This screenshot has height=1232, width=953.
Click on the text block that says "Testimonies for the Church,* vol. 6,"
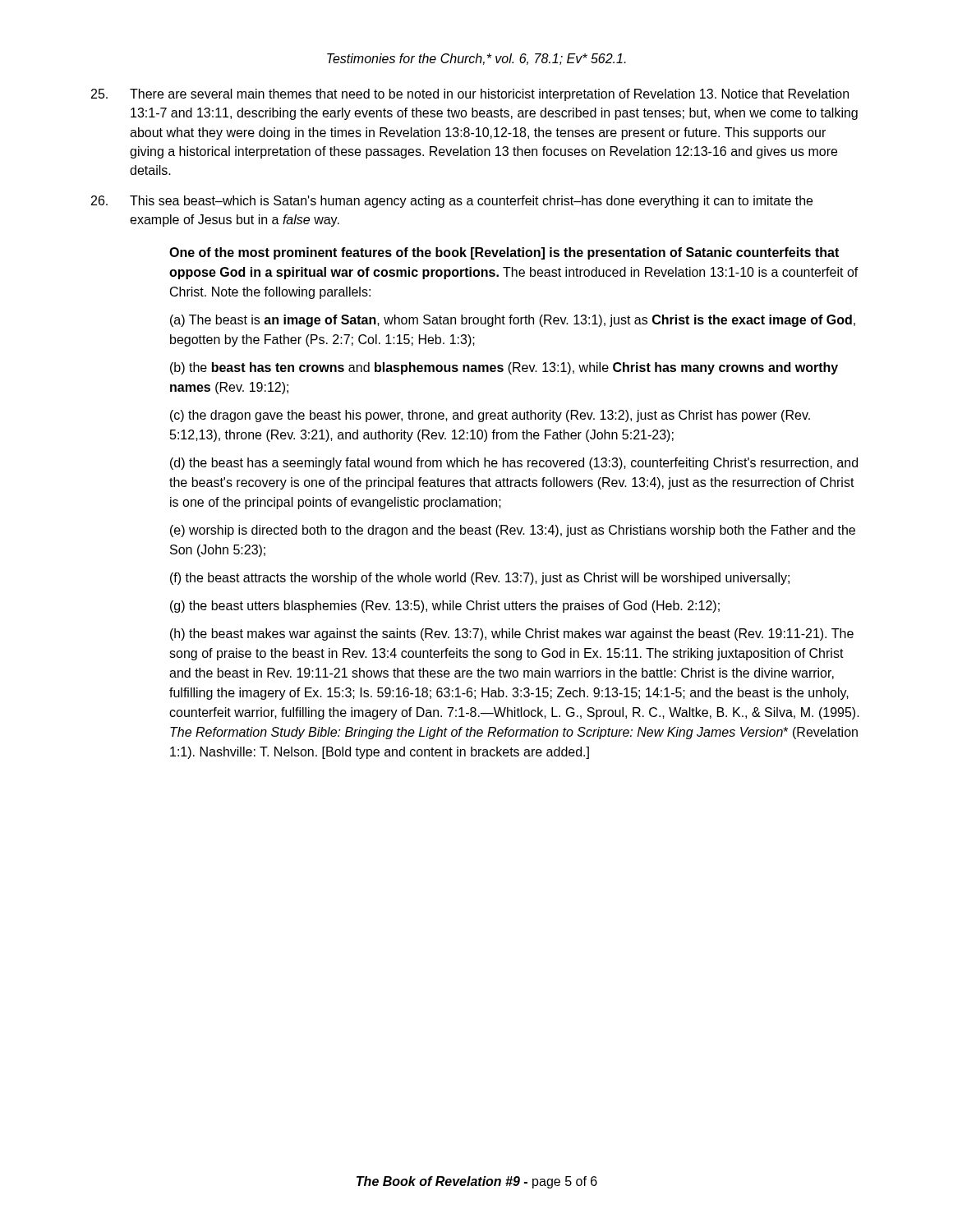coord(476,59)
